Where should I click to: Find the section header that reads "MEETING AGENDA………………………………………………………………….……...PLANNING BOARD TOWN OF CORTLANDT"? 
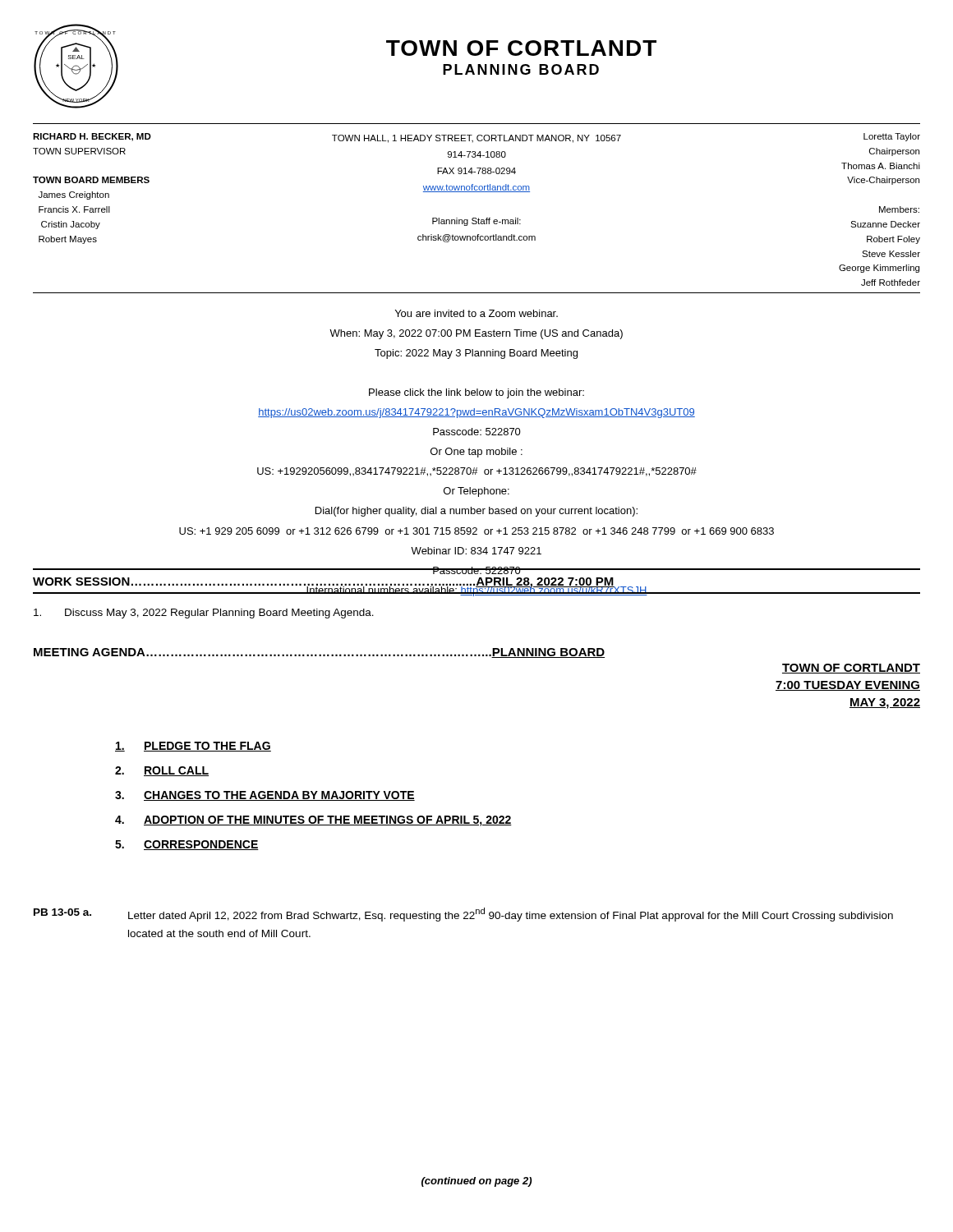click(319, 653)
